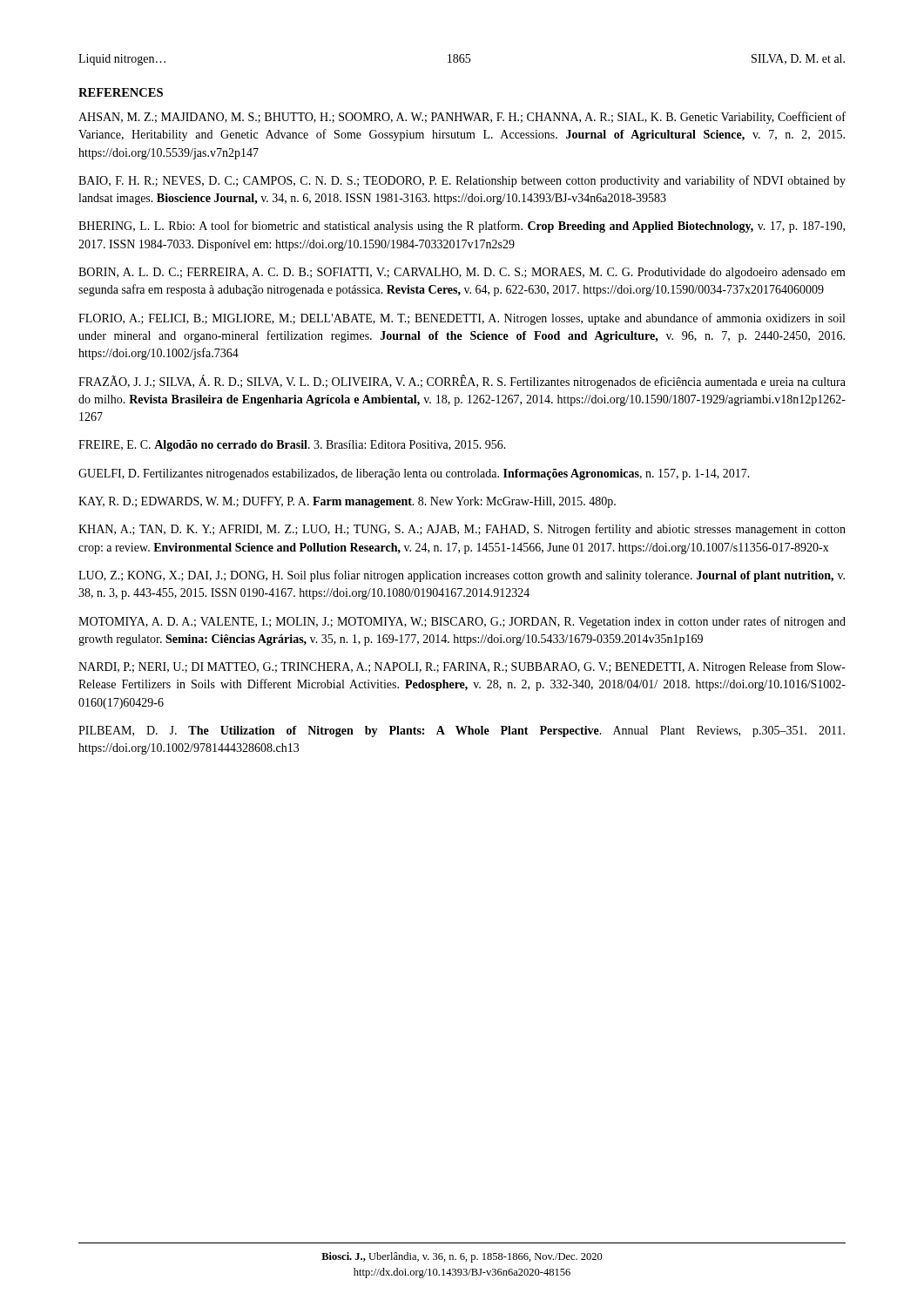Select the passage starting "PILBEAM, D. J."

(x=462, y=739)
